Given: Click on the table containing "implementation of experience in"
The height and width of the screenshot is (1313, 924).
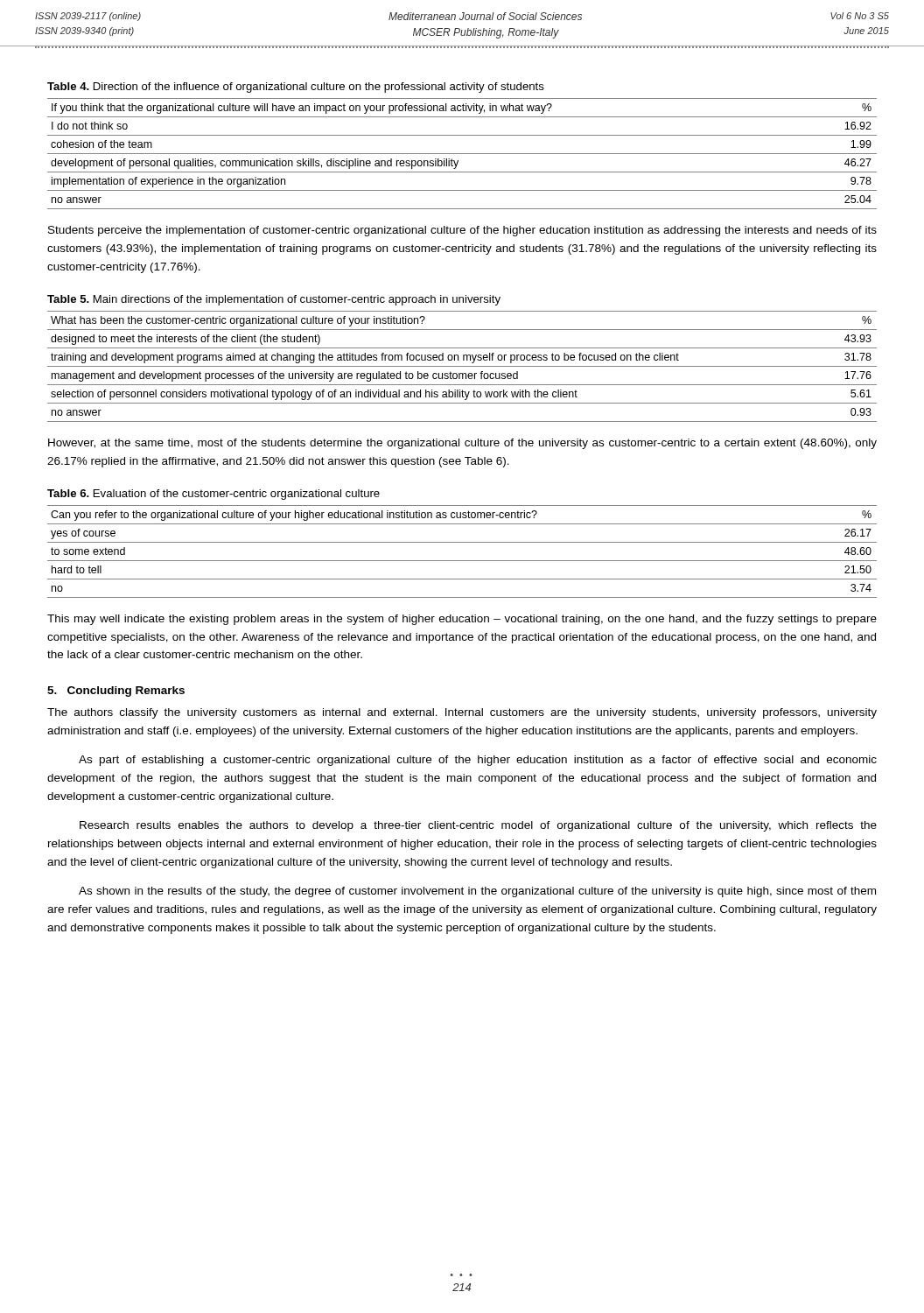Looking at the screenshot, I should coord(462,154).
